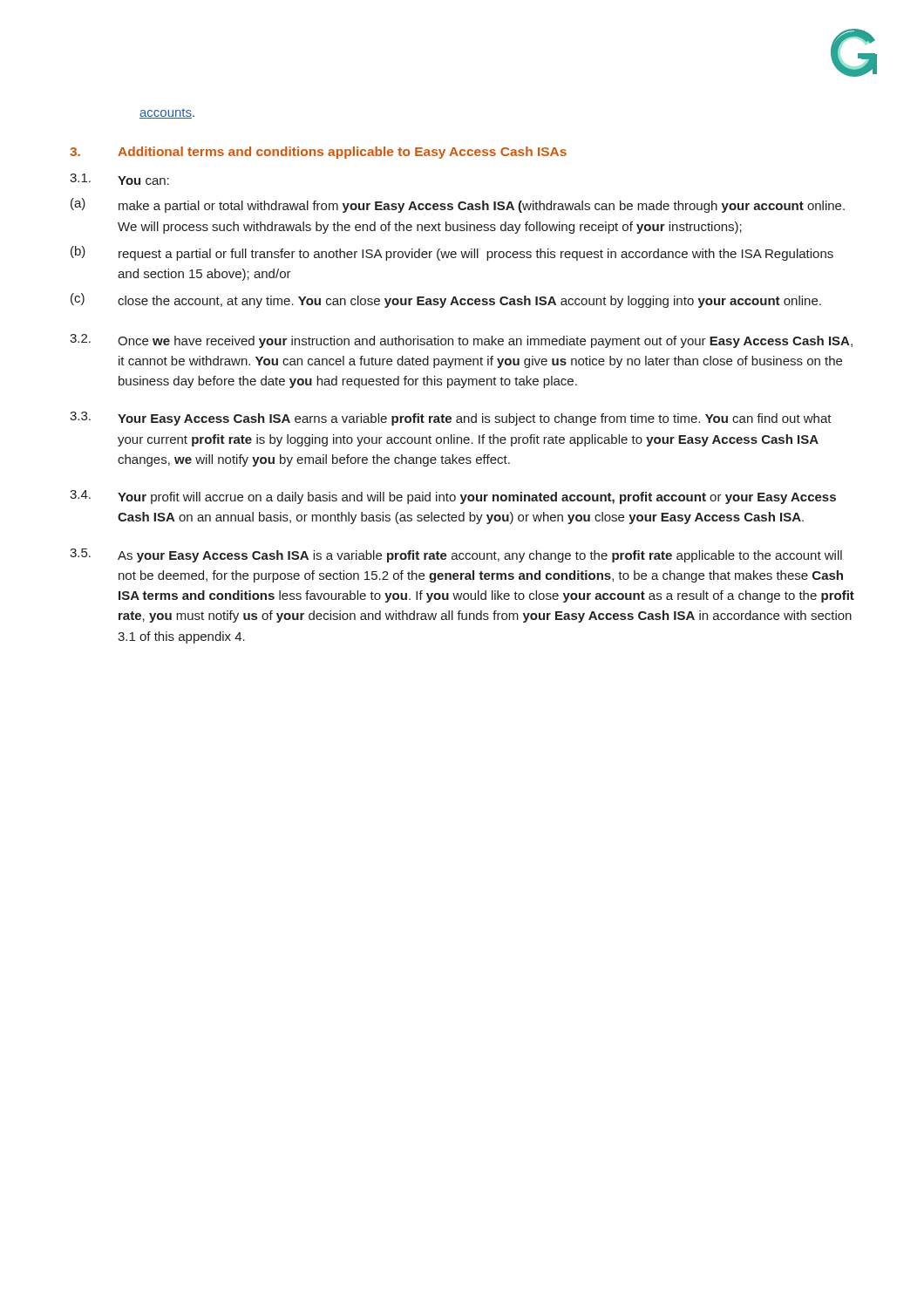Click the logo
924x1308 pixels.
[x=854, y=52]
